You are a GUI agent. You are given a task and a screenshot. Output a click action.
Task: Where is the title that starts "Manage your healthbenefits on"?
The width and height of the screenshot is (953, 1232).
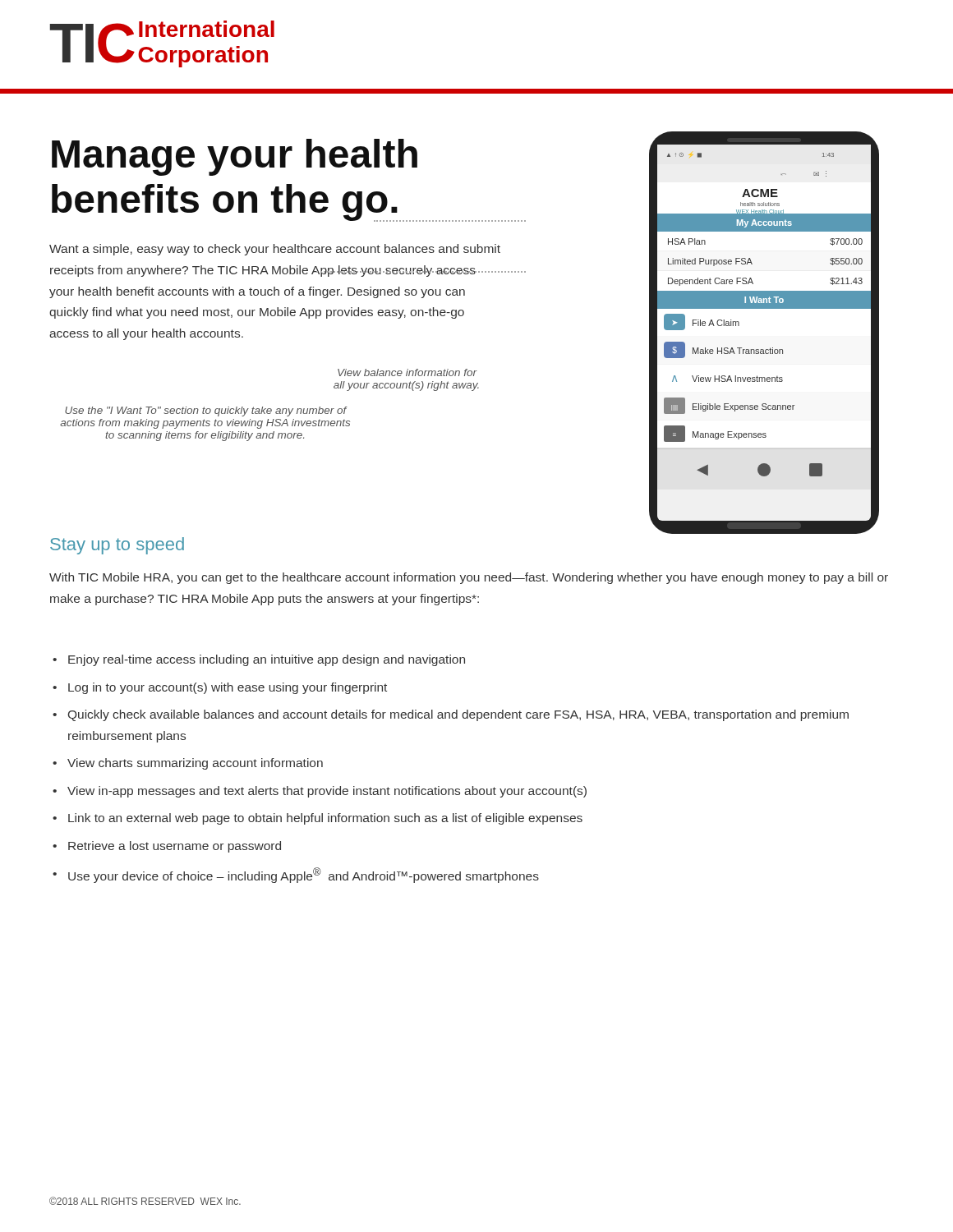click(234, 177)
